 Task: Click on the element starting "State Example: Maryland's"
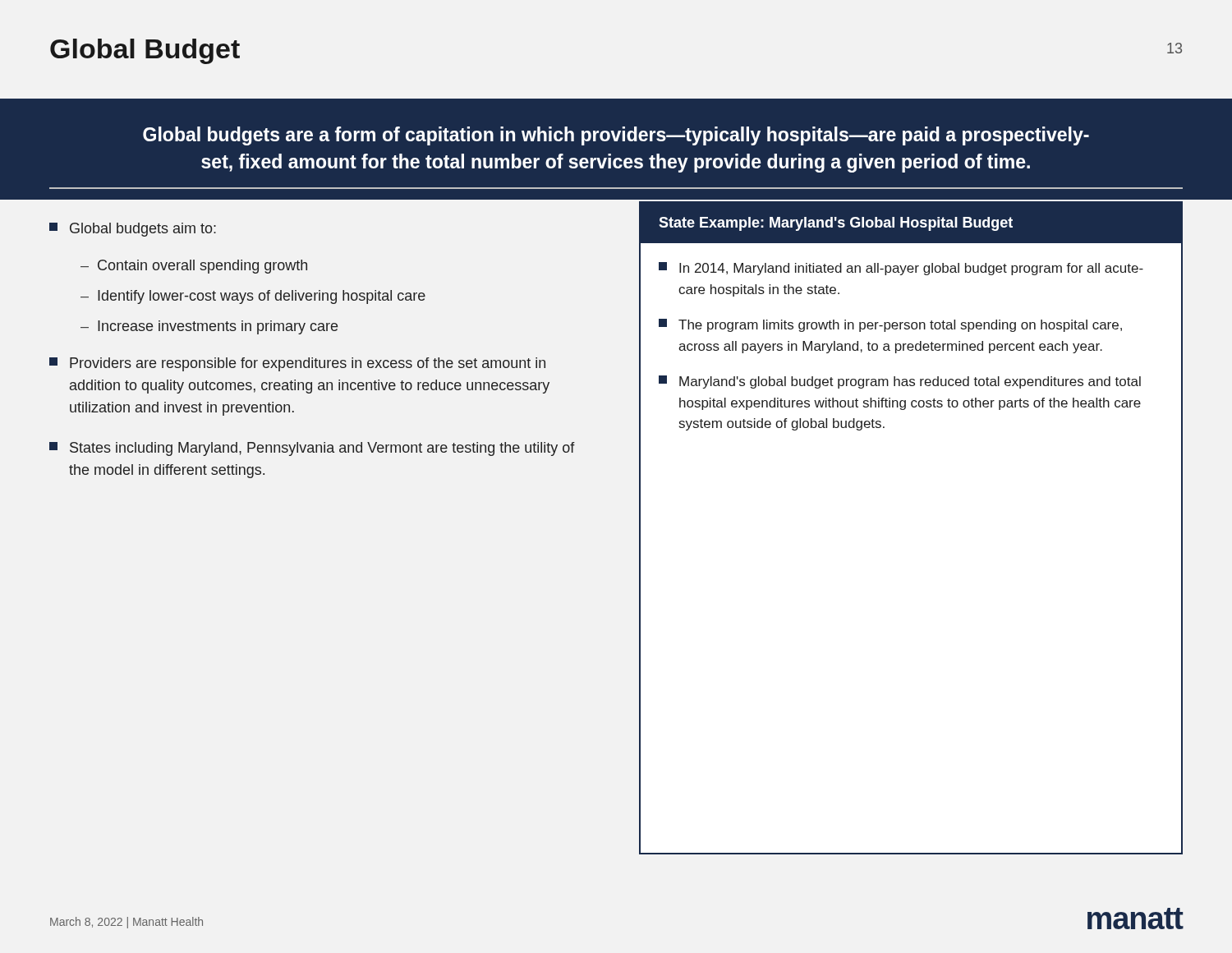pos(836,223)
